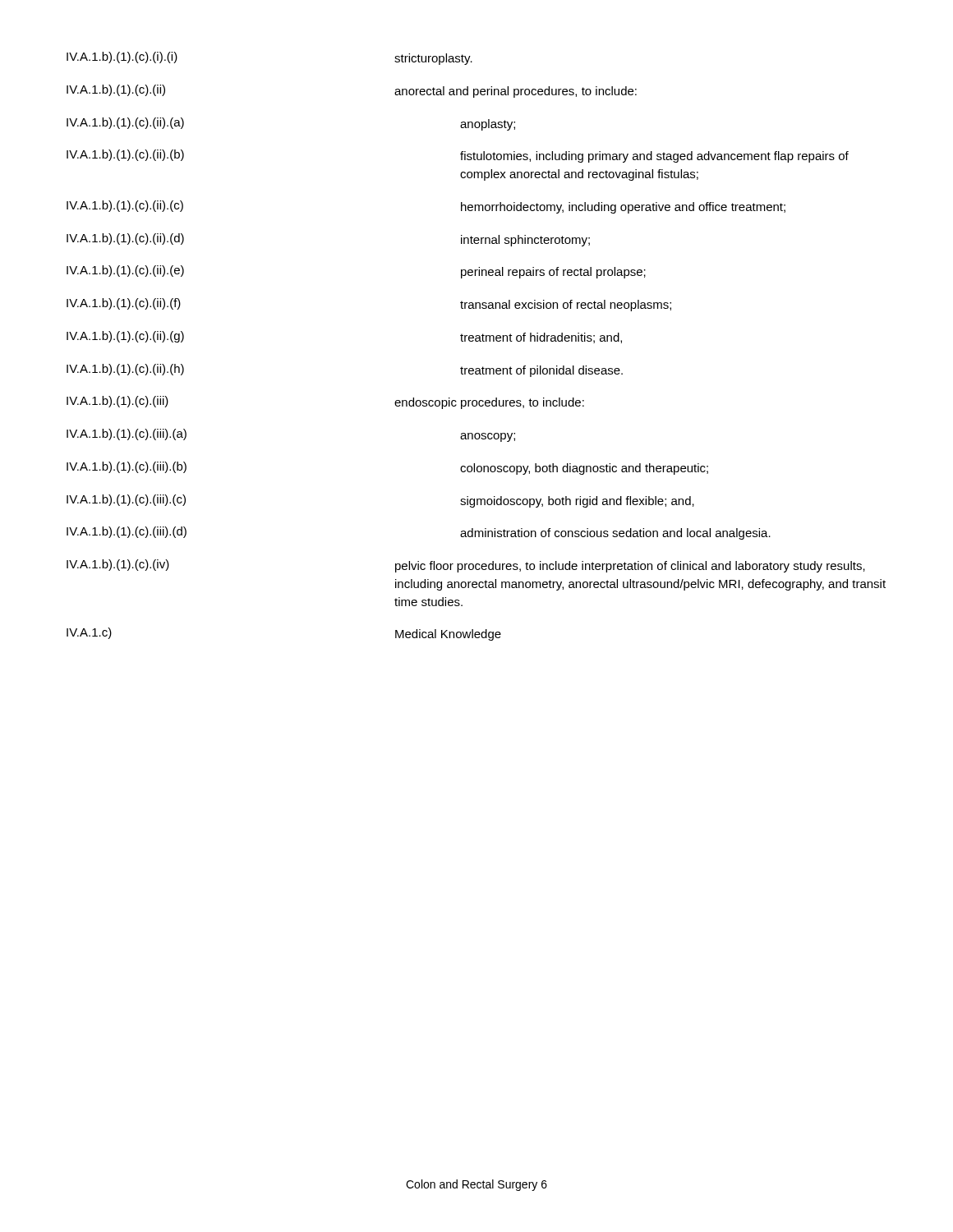Click on the text starting "IV.A.1.b).(1).(c).(ii).(g) treatment of hidradenitis; and,"

(476, 337)
